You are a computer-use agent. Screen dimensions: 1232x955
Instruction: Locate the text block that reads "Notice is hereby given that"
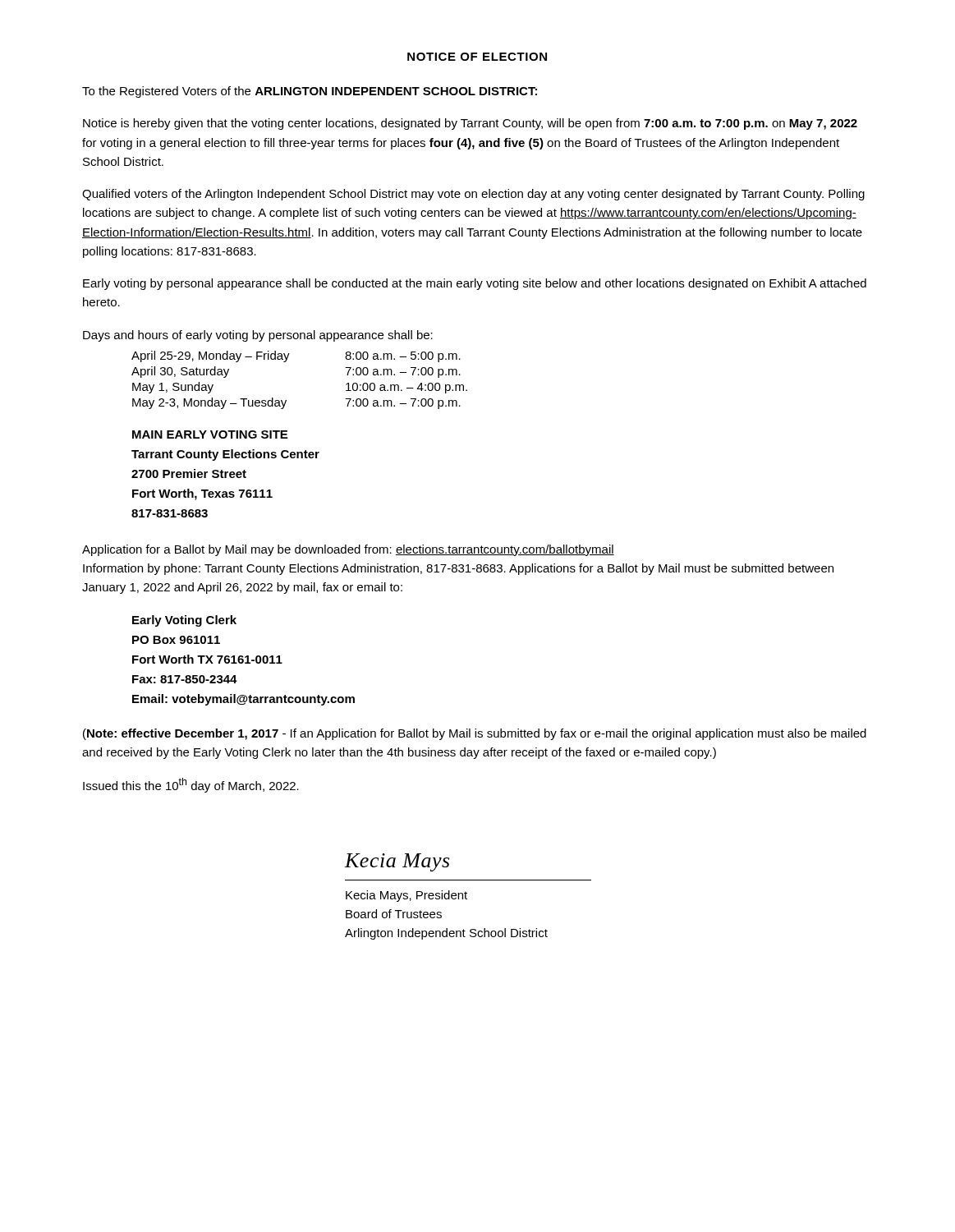pyautogui.click(x=470, y=142)
